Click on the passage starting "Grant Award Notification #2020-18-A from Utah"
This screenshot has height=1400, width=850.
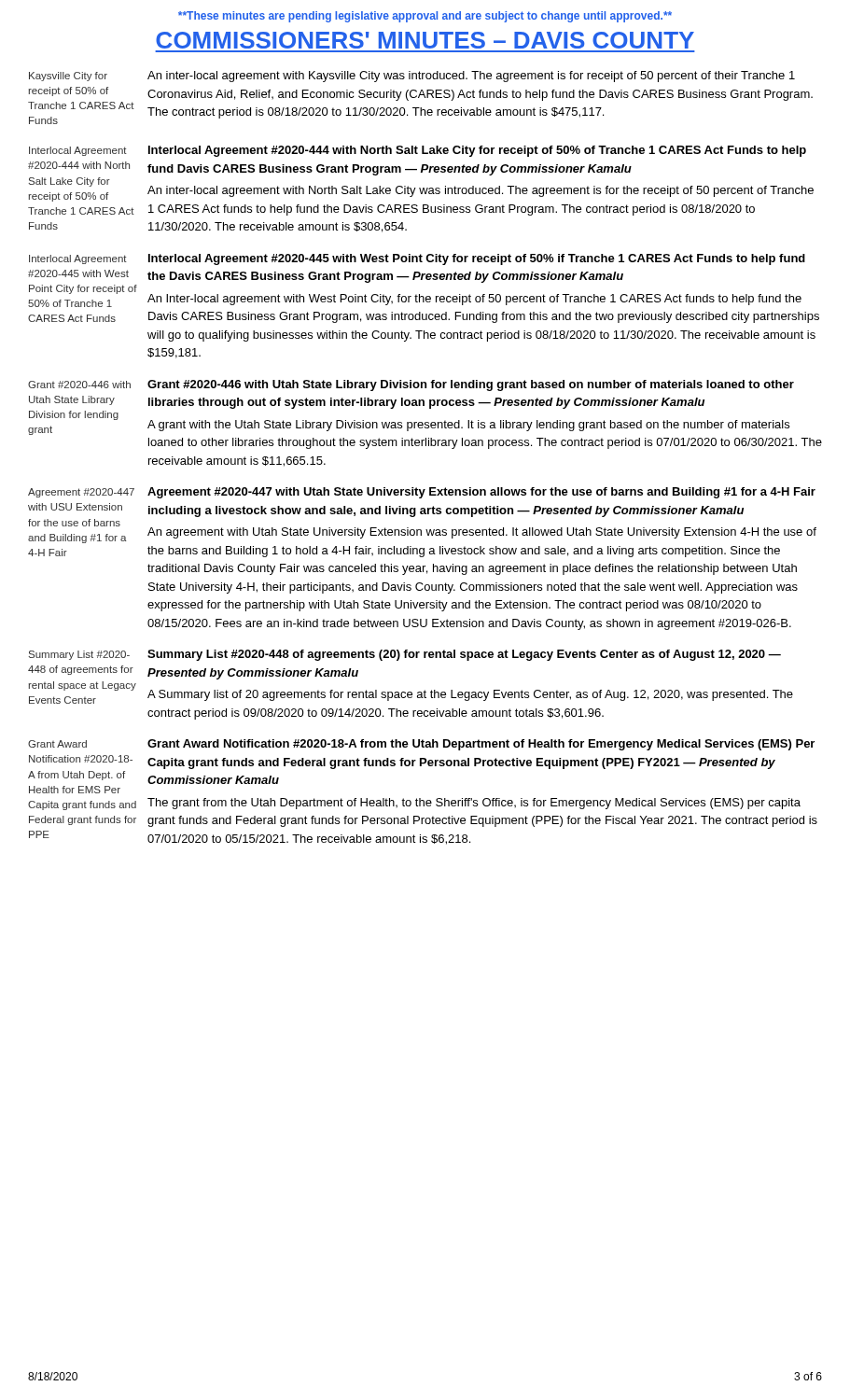coord(82,789)
